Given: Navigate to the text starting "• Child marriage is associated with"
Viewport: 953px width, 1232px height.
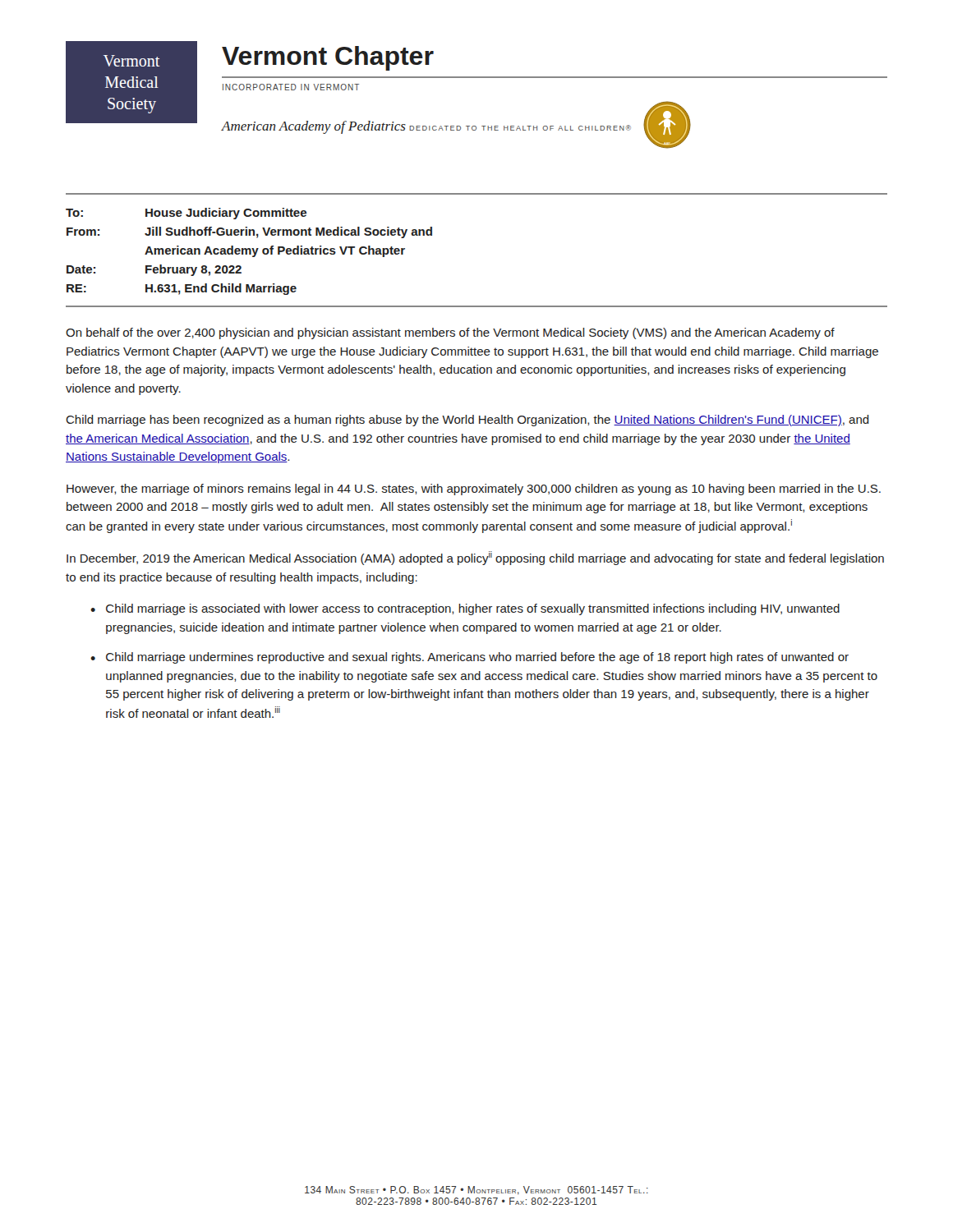Looking at the screenshot, I should coord(489,618).
